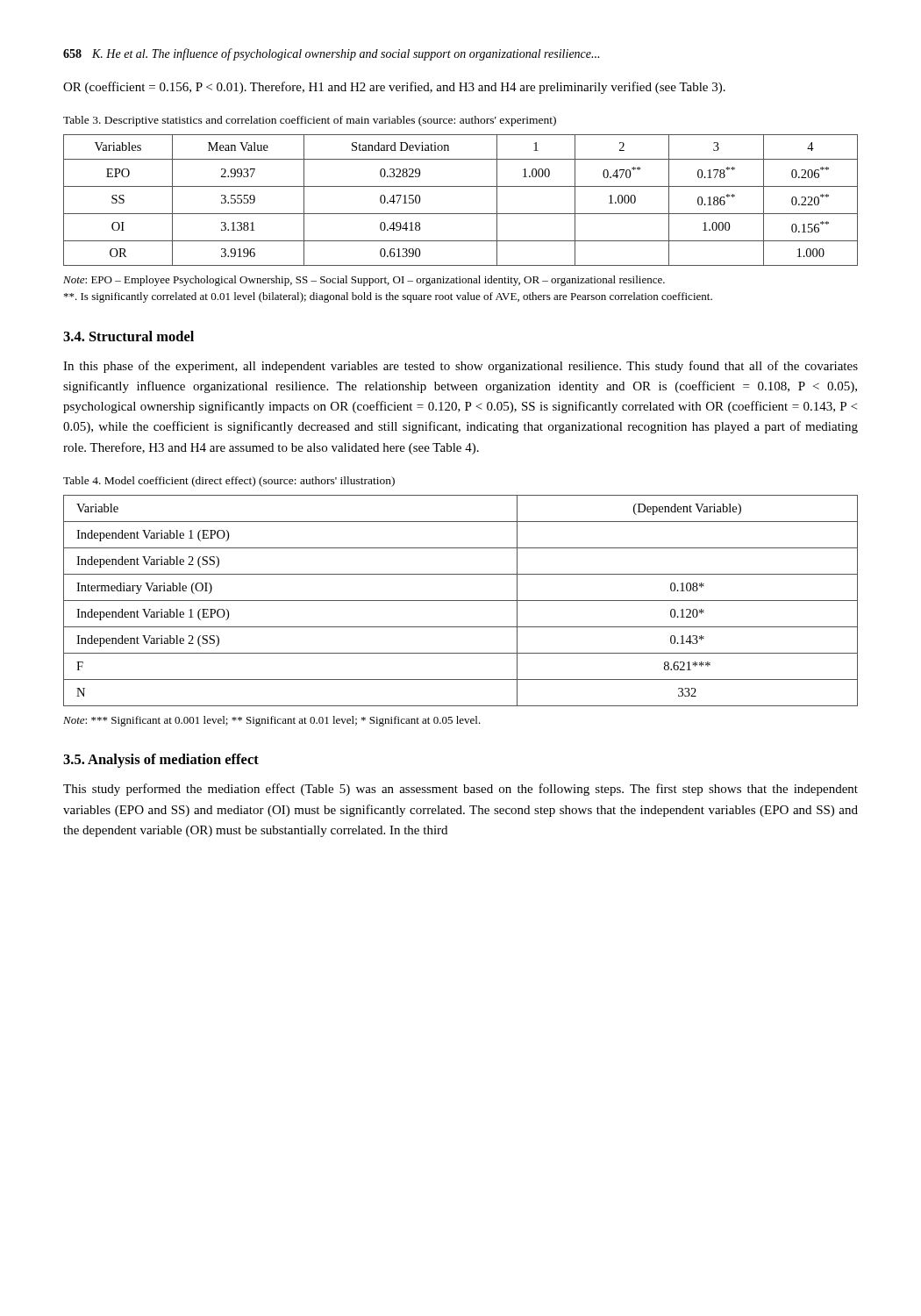
Task: Select the element starting "3.4. Structural model"
Action: click(129, 336)
